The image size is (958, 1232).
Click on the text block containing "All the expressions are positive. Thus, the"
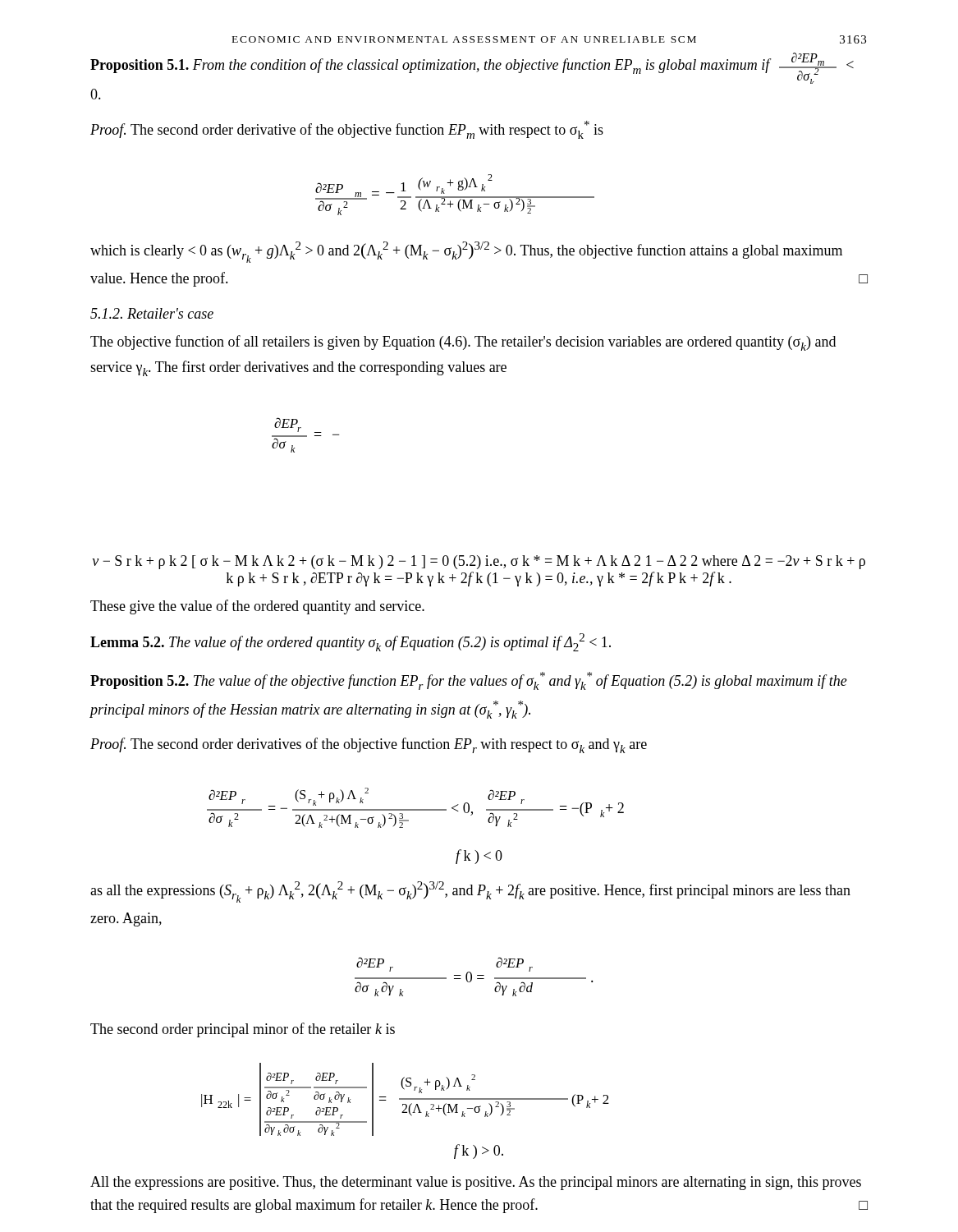479,1195
